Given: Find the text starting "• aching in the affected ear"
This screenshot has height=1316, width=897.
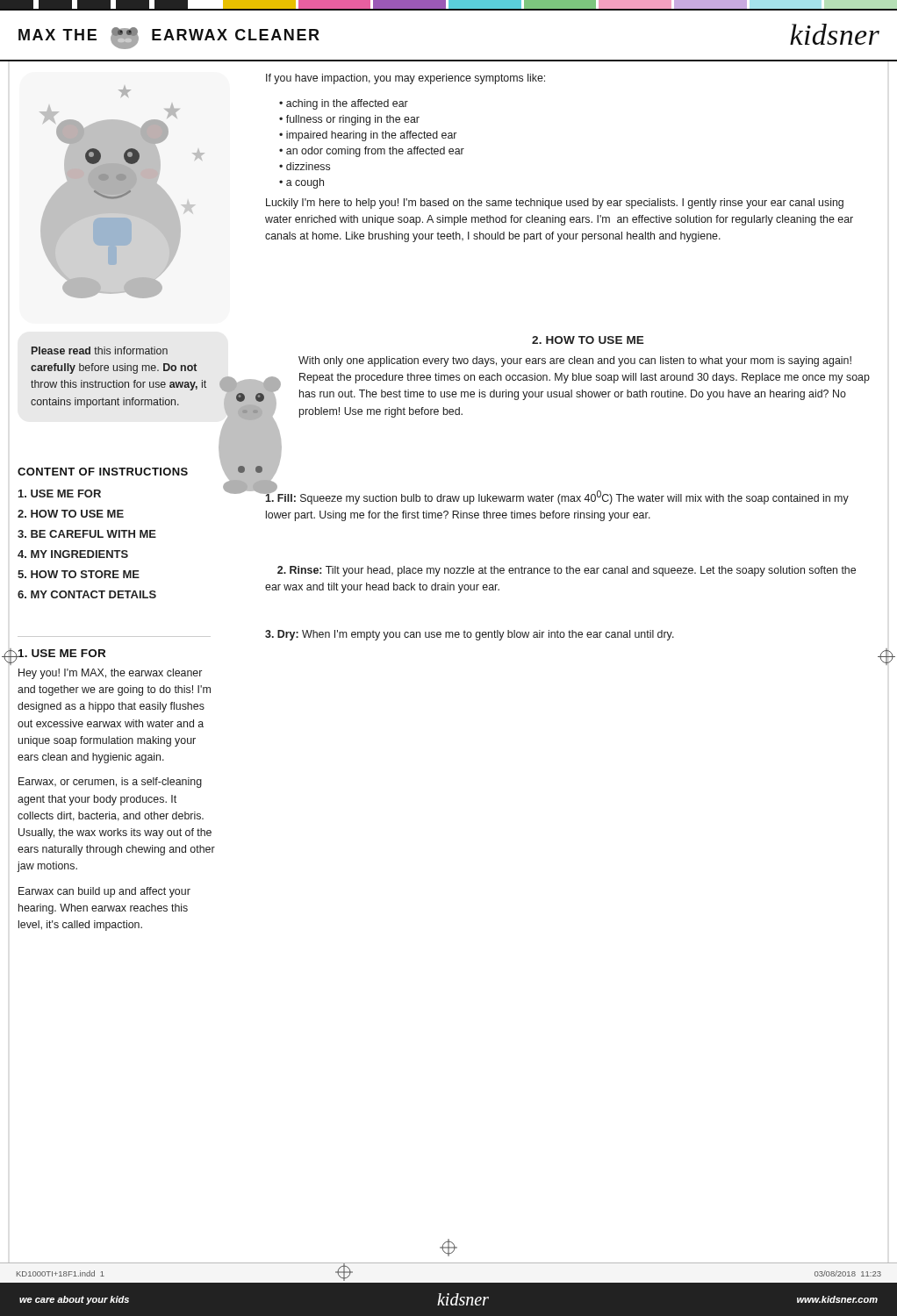Looking at the screenshot, I should (344, 104).
